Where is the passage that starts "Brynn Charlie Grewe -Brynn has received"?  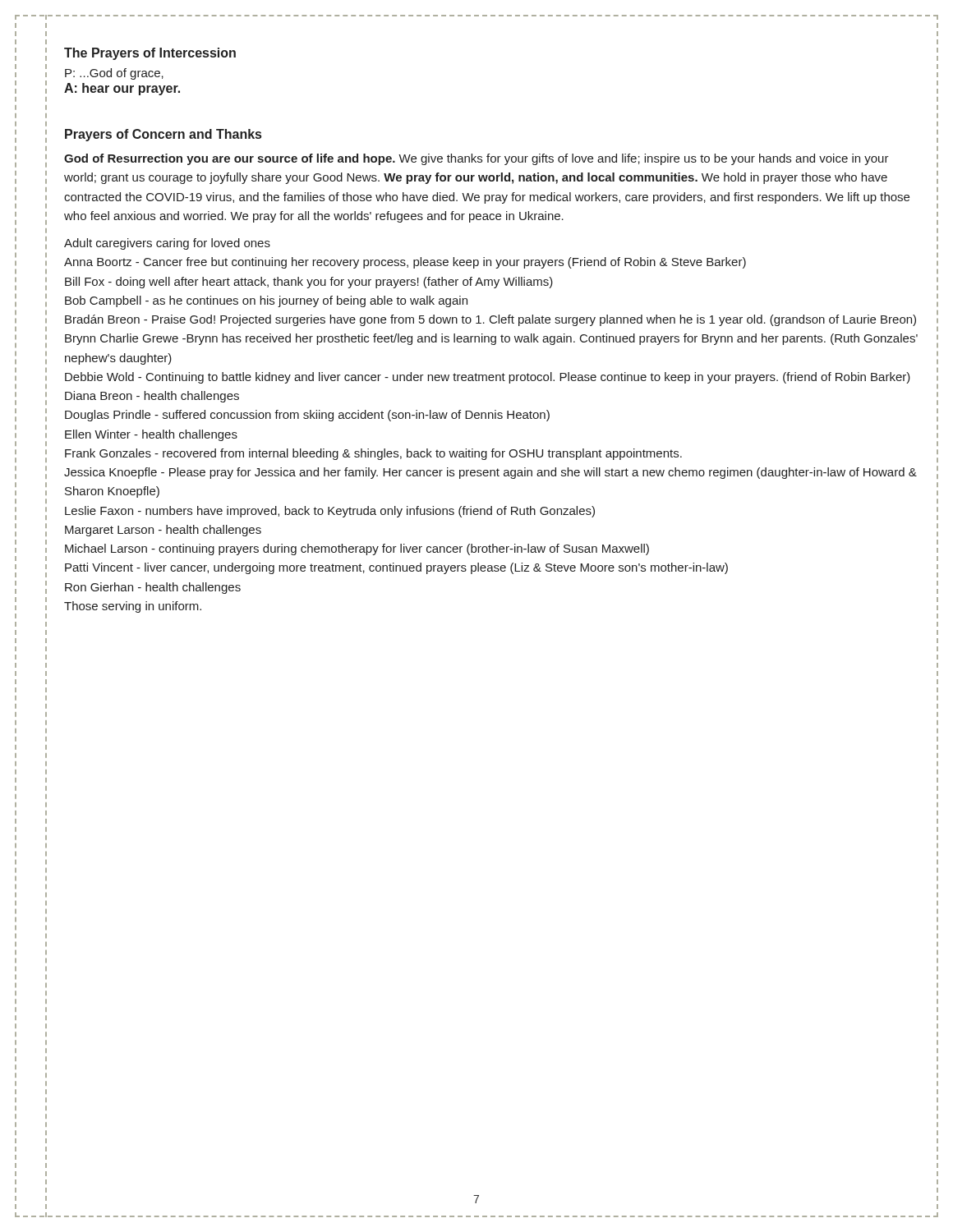(x=491, y=348)
